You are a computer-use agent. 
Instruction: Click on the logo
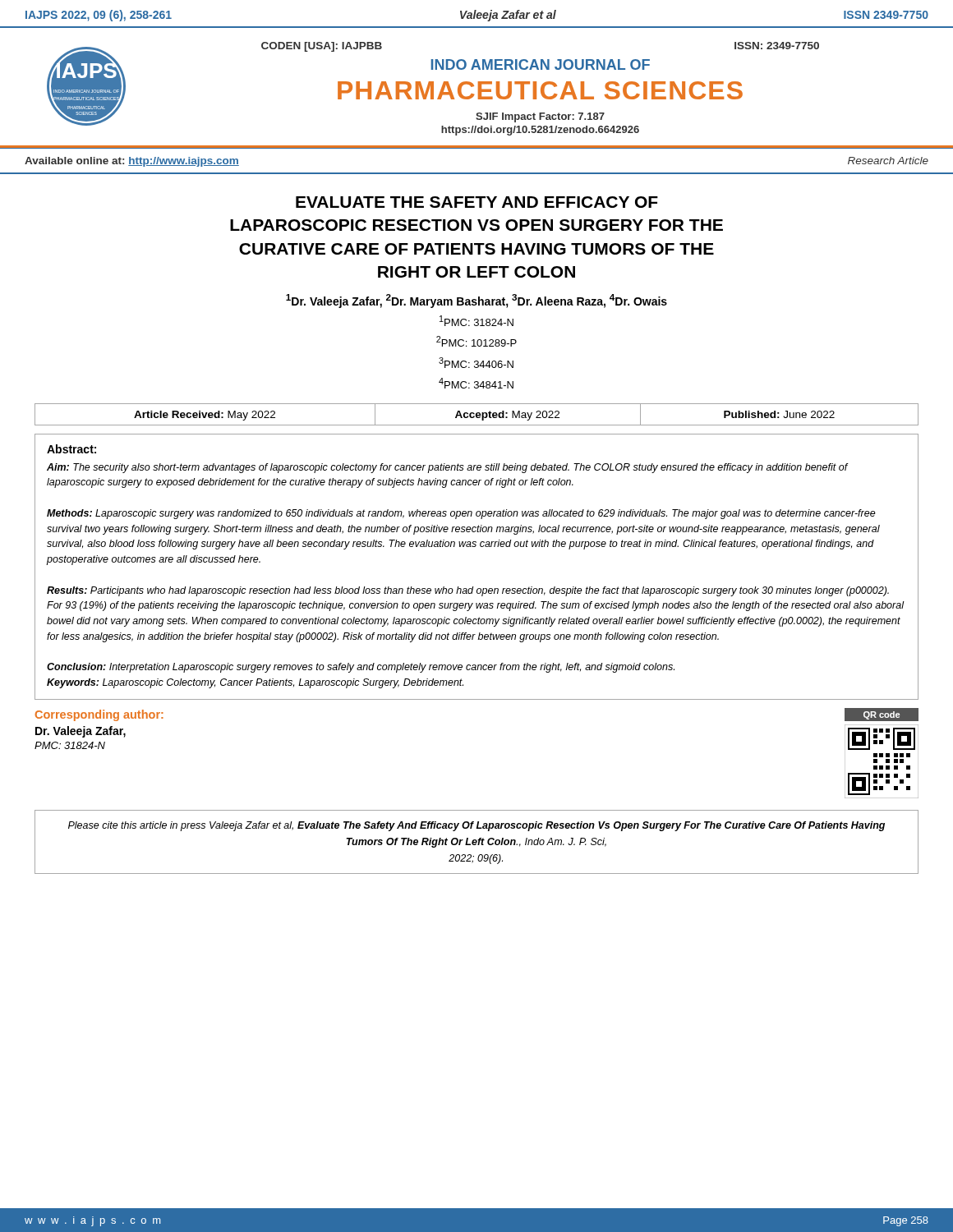(x=88, y=87)
